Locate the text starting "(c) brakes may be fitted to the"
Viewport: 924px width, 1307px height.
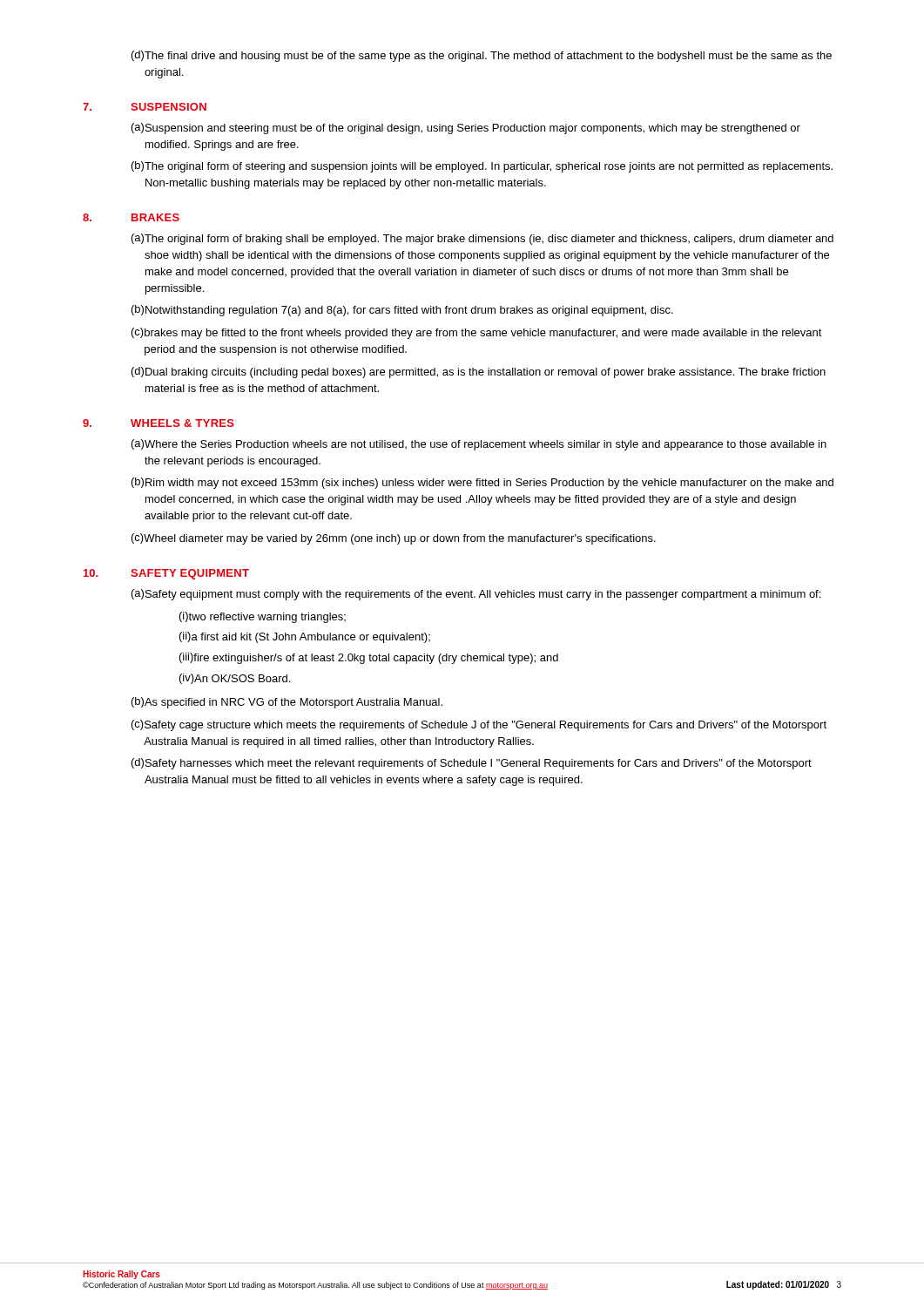(462, 342)
